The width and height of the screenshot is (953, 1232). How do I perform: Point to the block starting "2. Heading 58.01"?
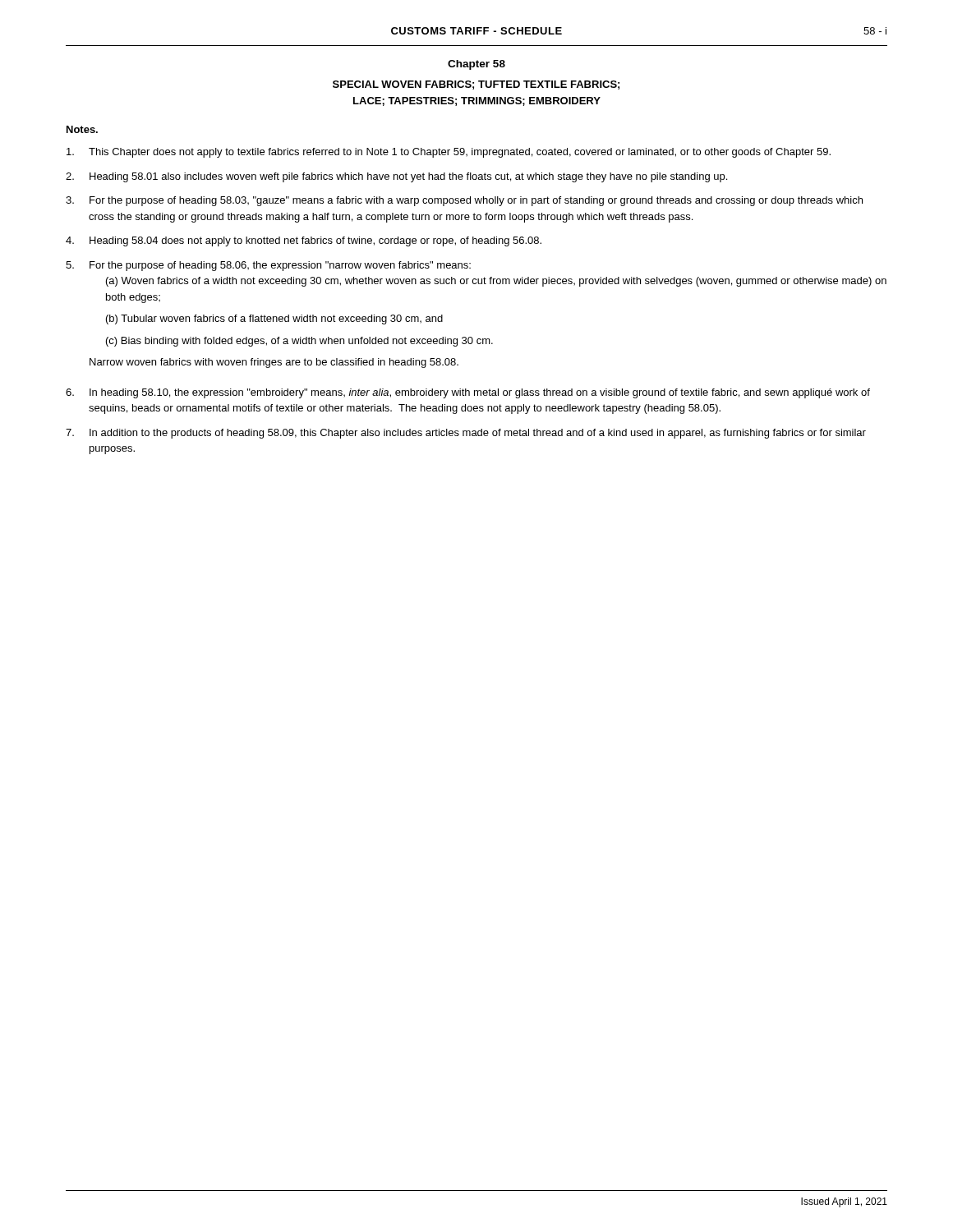pyautogui.click(x=476, y=176)
